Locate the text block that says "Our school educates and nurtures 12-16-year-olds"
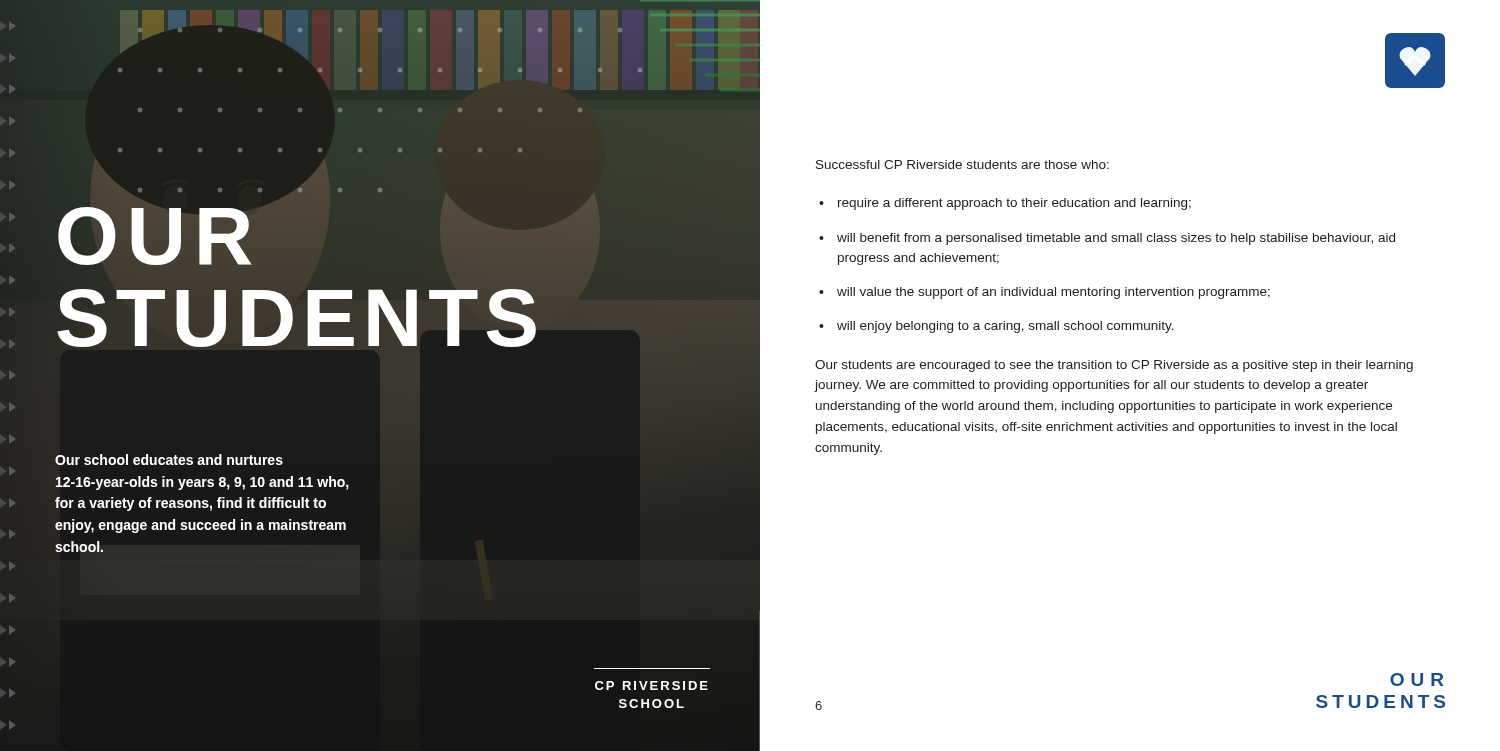The height and width of the screenshot is (751, 1500). [x=202, y=503]
